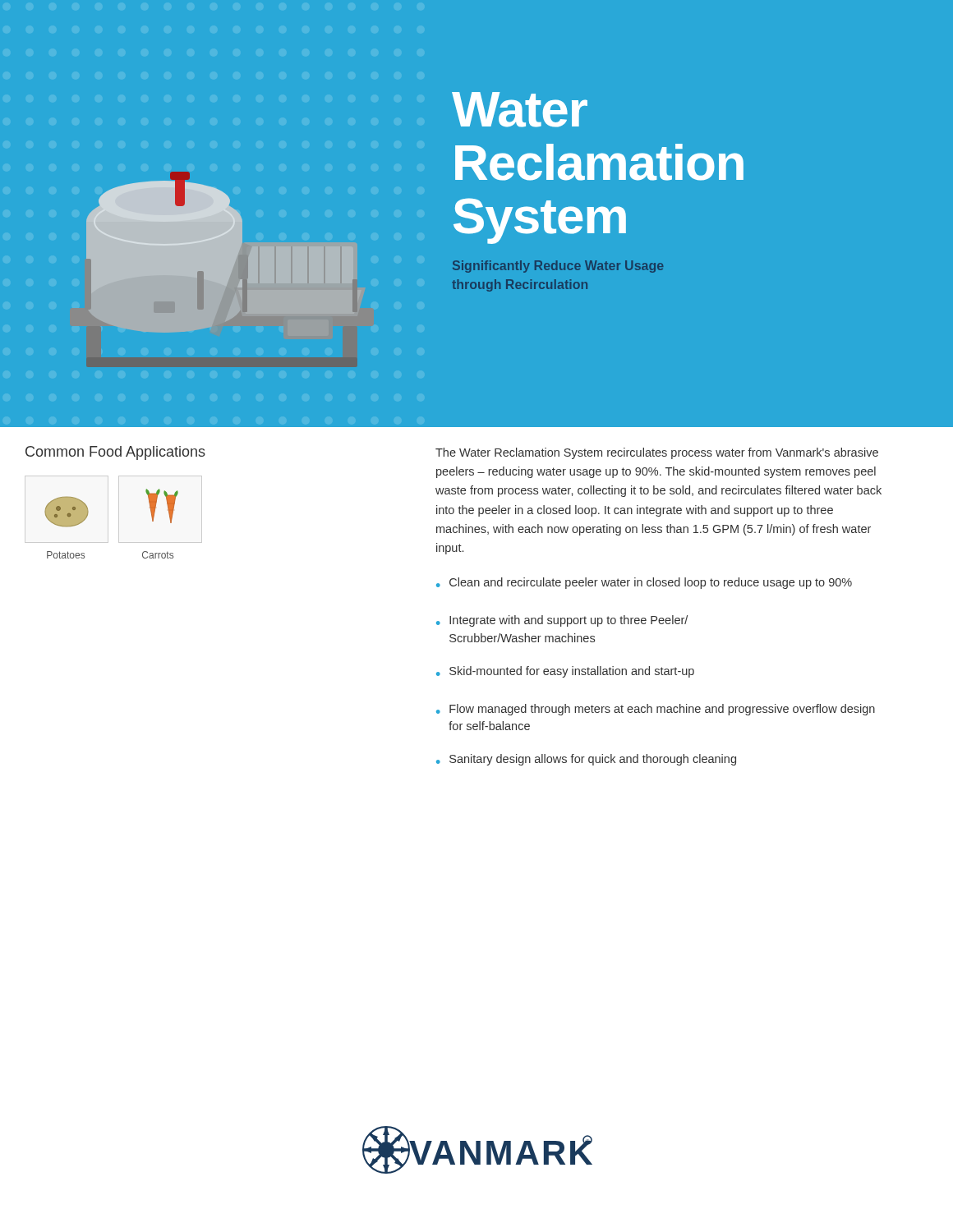The height and width of the screenshot is (1232, 953).
Task: Where is the passage that starts "• Integrate with and support up"?
Action: point(562,630)
